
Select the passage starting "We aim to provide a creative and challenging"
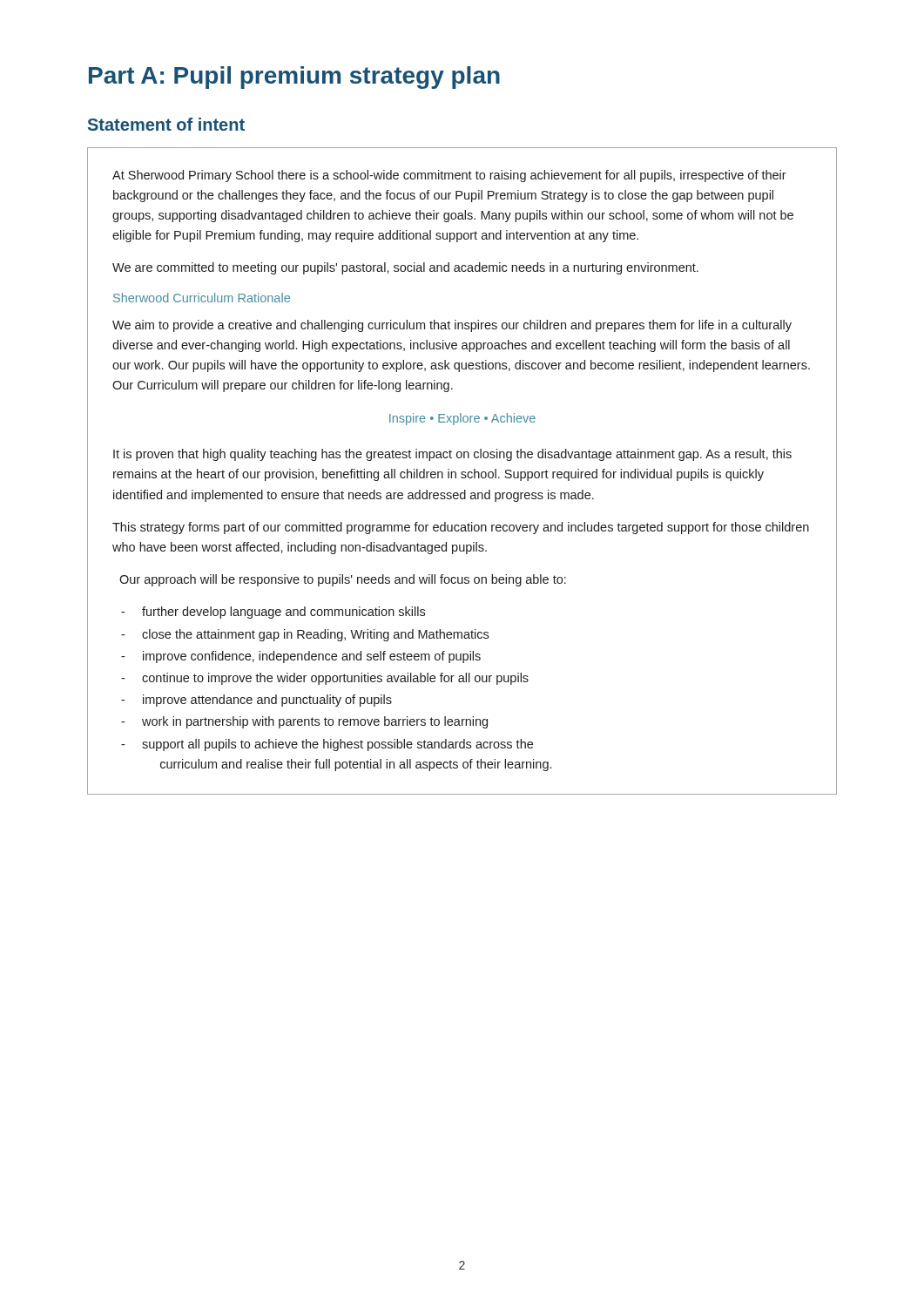(x=462, y=355)
